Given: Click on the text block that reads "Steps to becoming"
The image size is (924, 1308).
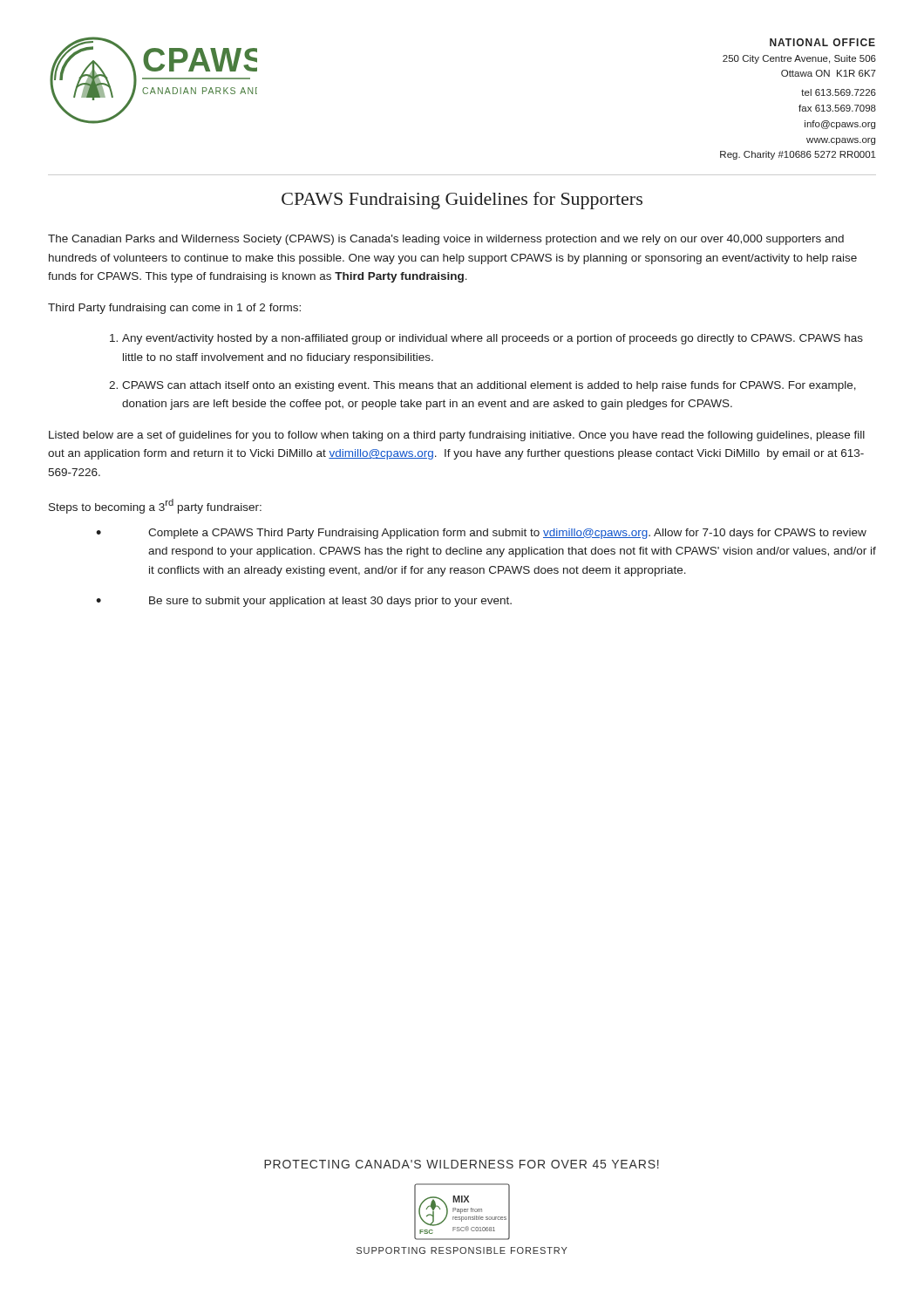Looking at the screenshot, I should point(155,505).
